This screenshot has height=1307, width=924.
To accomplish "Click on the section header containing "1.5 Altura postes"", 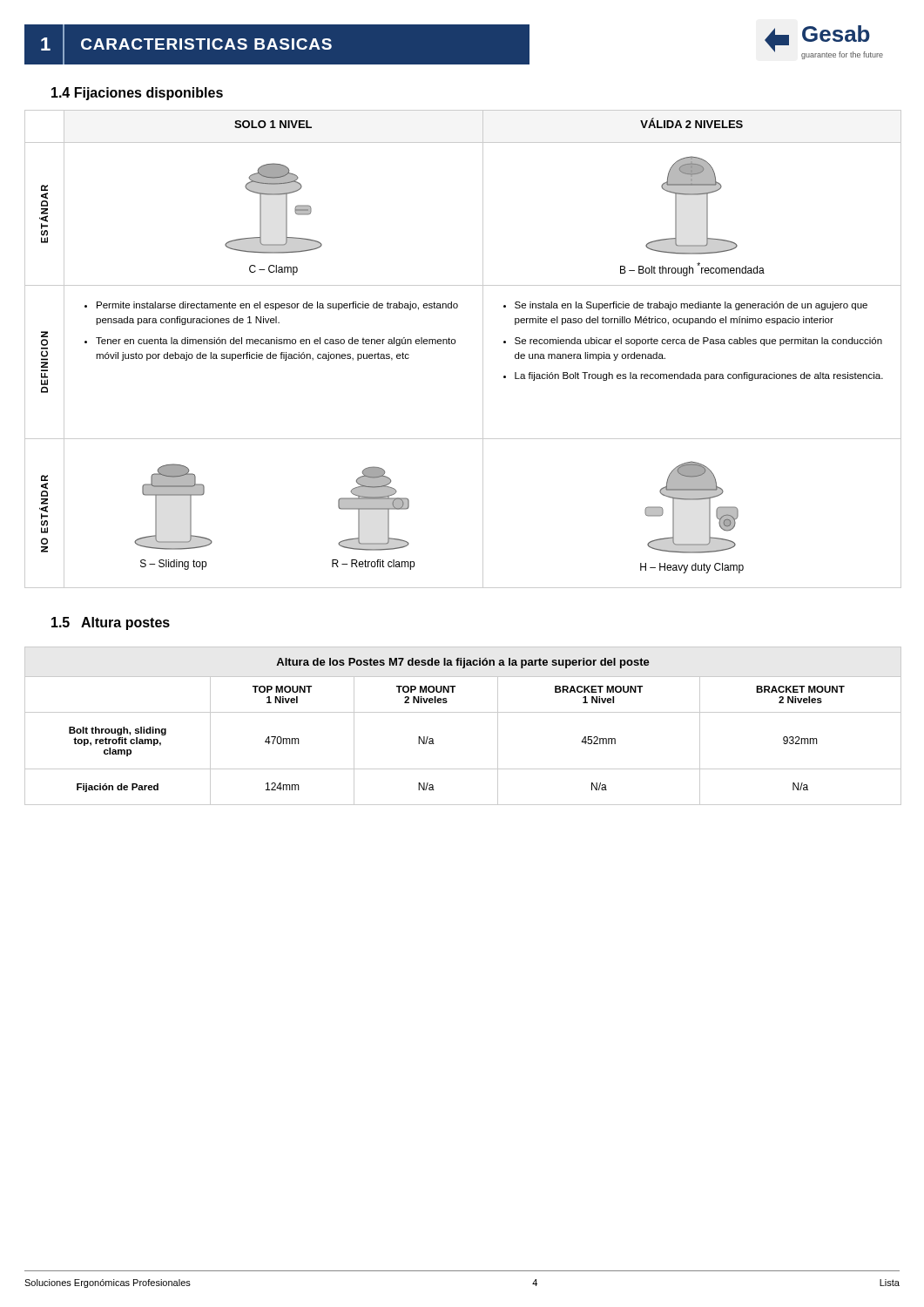I will pos(110,623).
